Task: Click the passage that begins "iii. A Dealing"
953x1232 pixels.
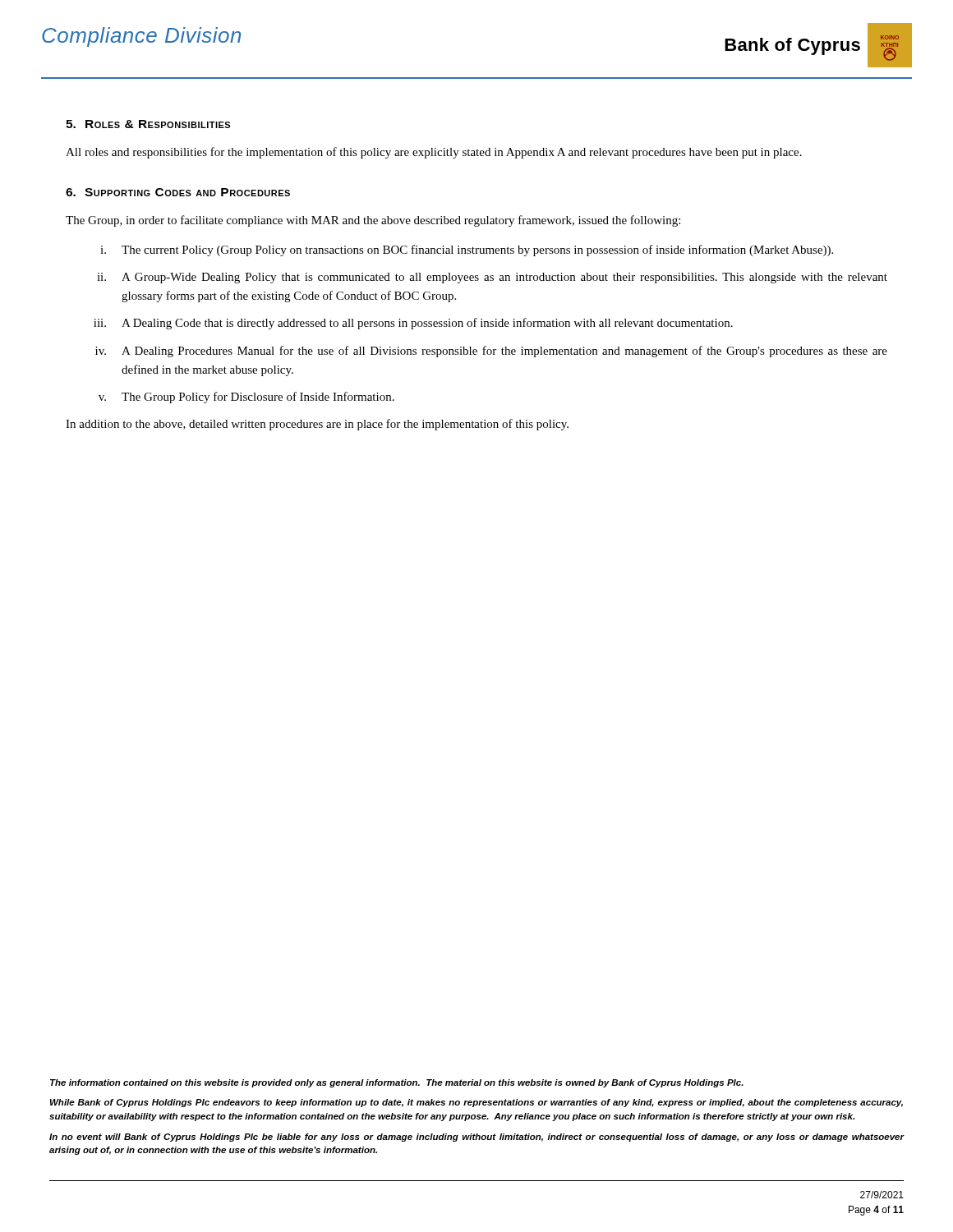Action: pos(476,323)
